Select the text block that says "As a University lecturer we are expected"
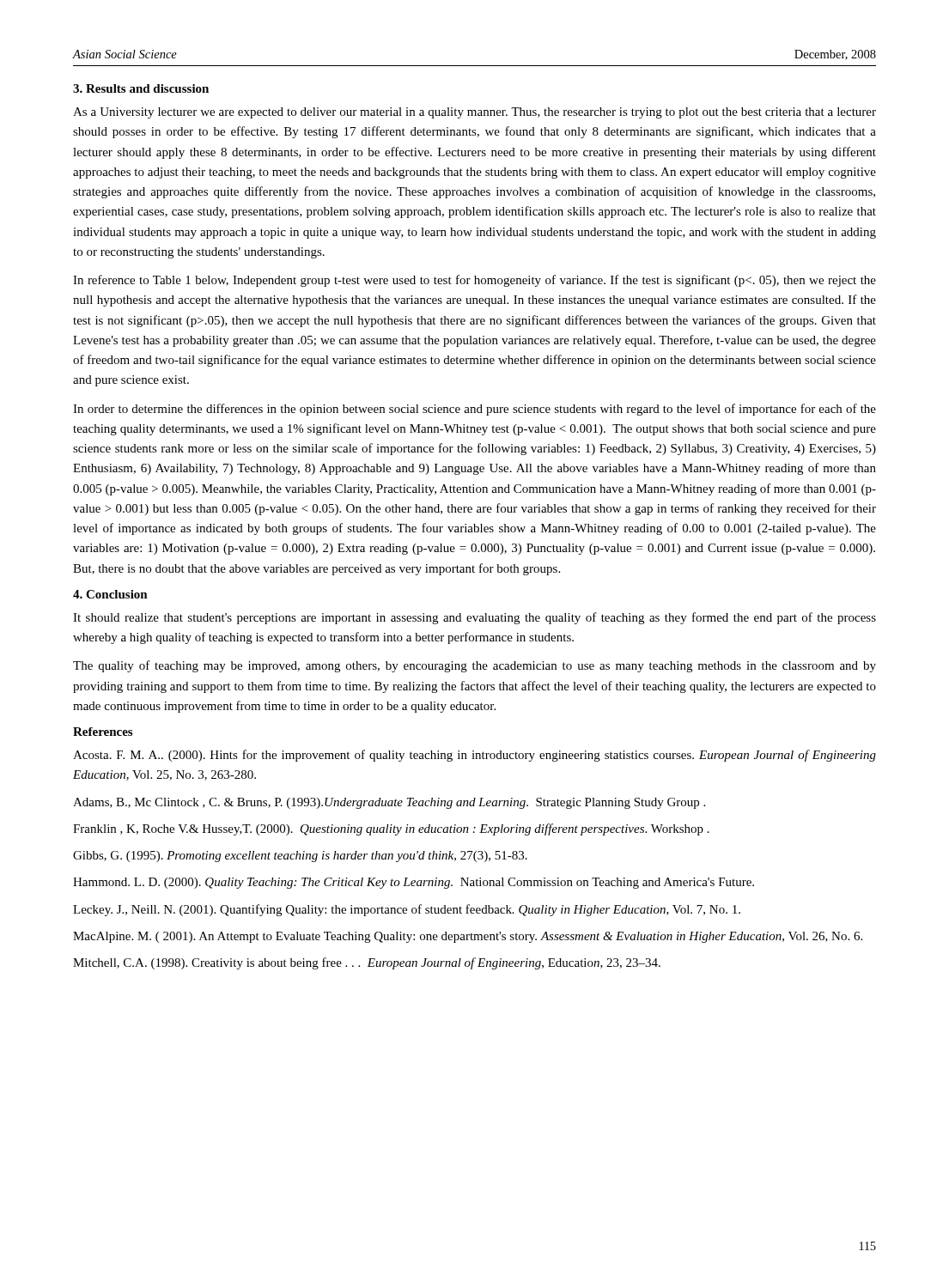 tap(474, 181)
